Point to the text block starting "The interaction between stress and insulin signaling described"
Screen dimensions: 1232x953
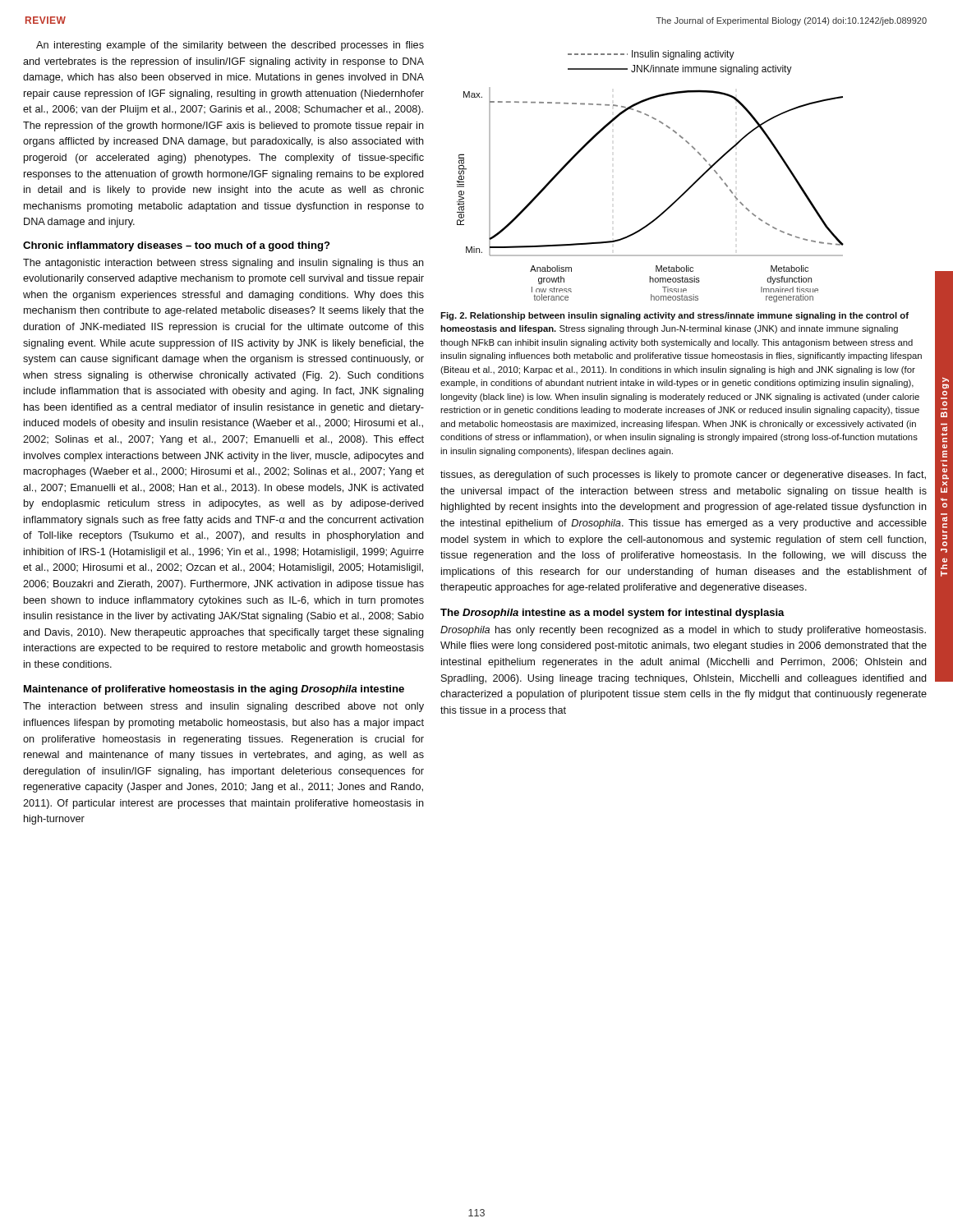(x=223, y=764)
